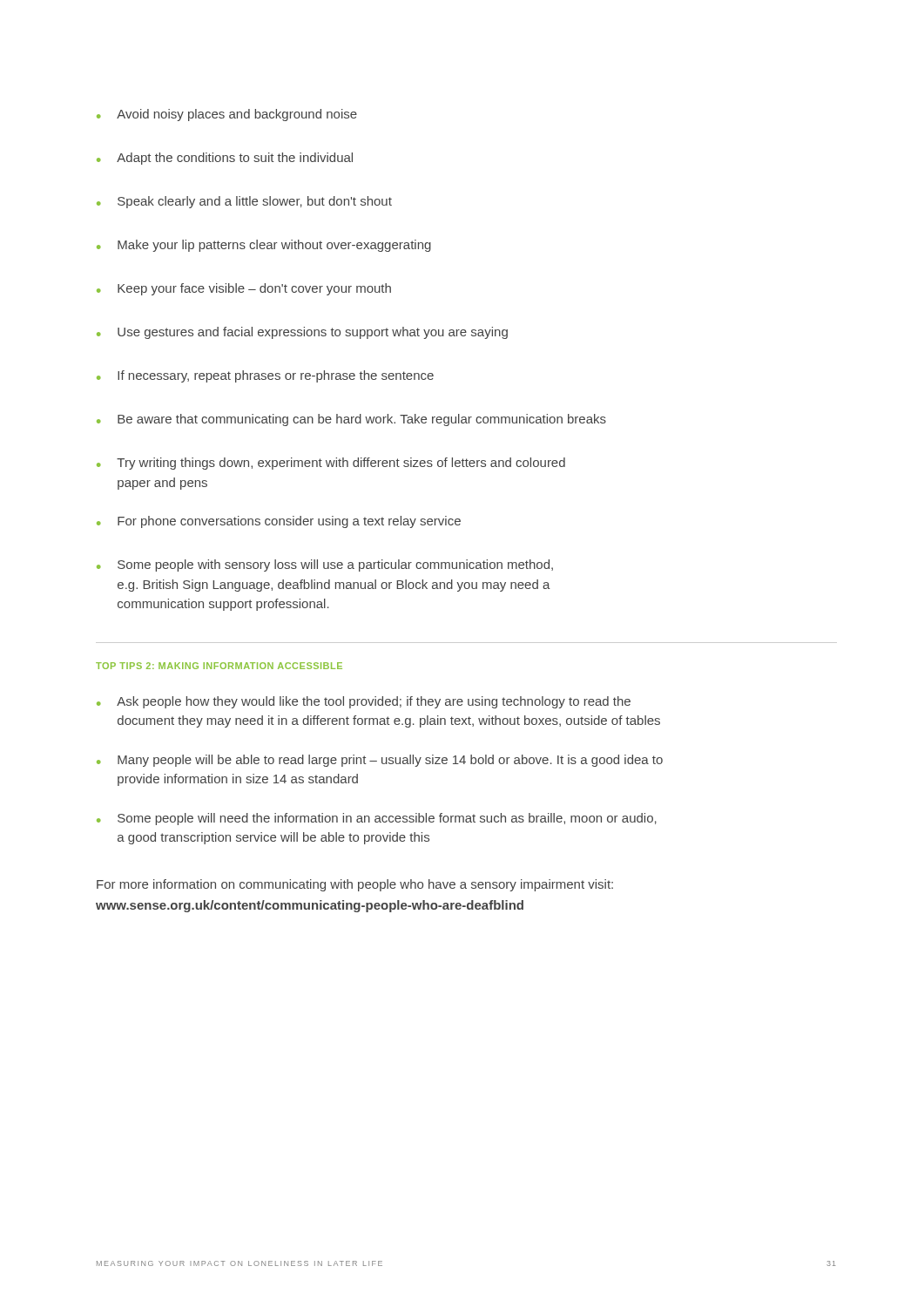This screenshot has width=924, height=1307.
Task: Click on the block starting "• Avoid noisy"
Action: [x=226, y=117]
